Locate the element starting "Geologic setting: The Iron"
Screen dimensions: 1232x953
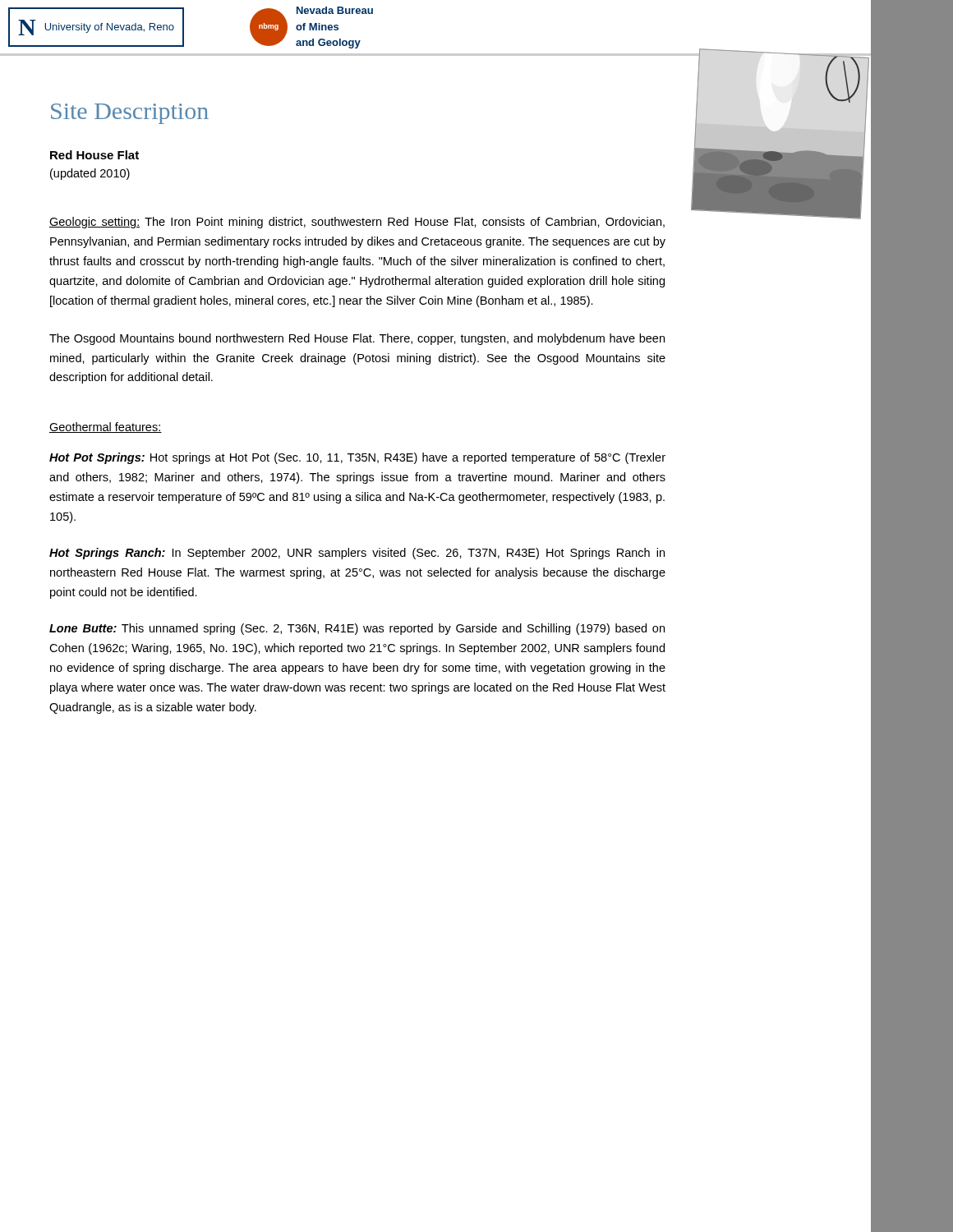357,261
